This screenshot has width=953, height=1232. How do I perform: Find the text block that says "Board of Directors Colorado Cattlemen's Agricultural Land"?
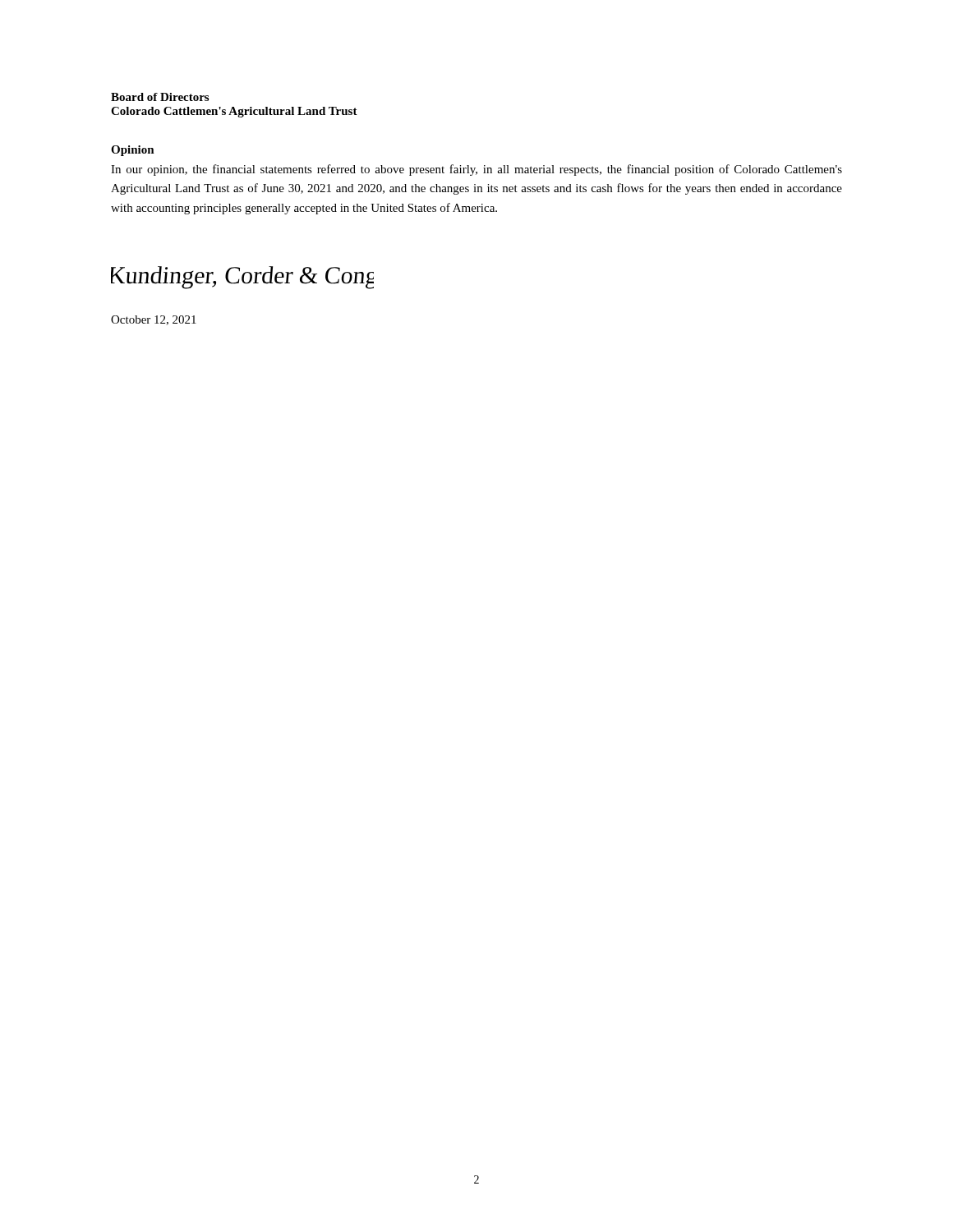tap(234, 104)
